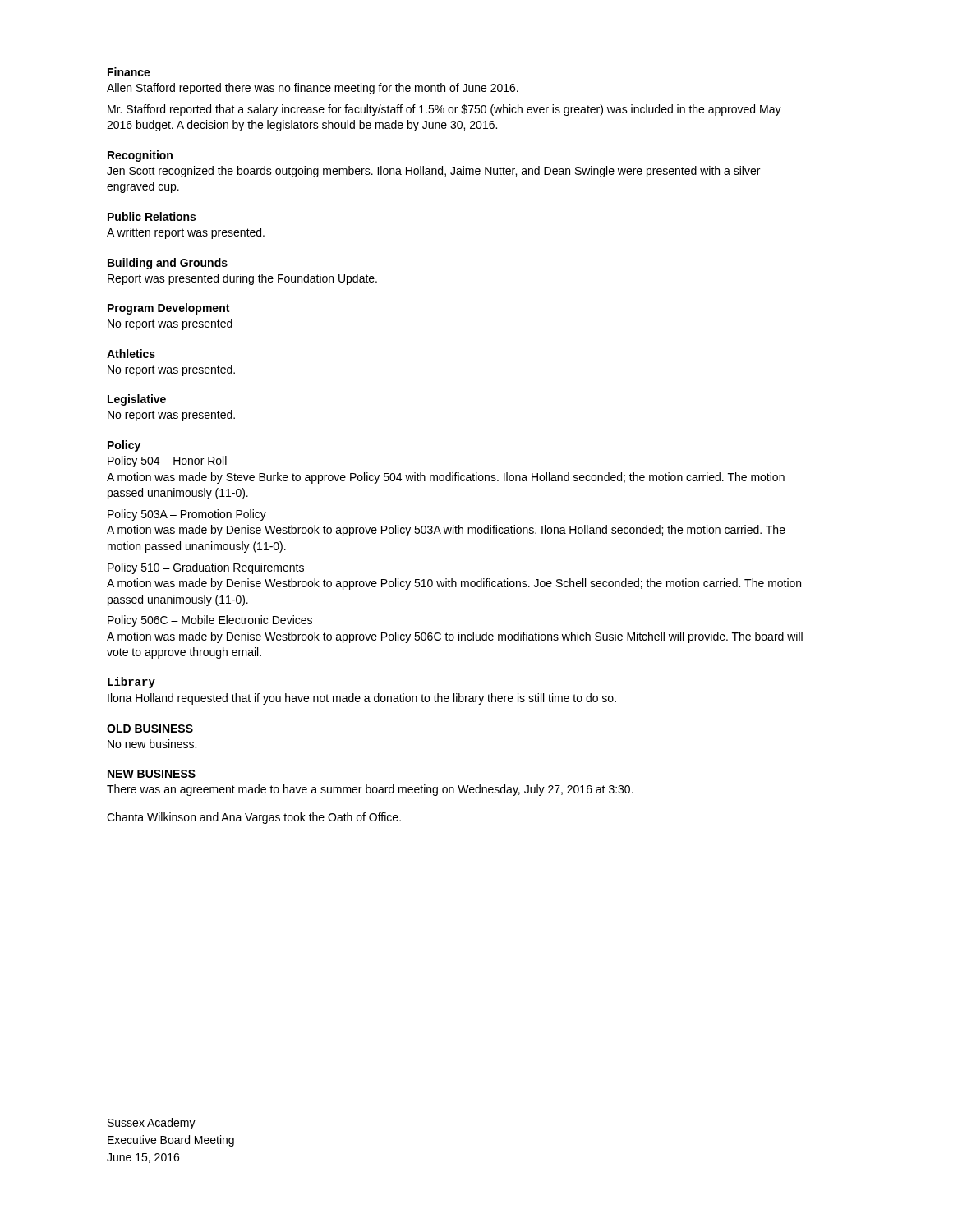Select the block starting "Ilona Holland requested that"
The image size is (953, 1232).
pos(362,698)
